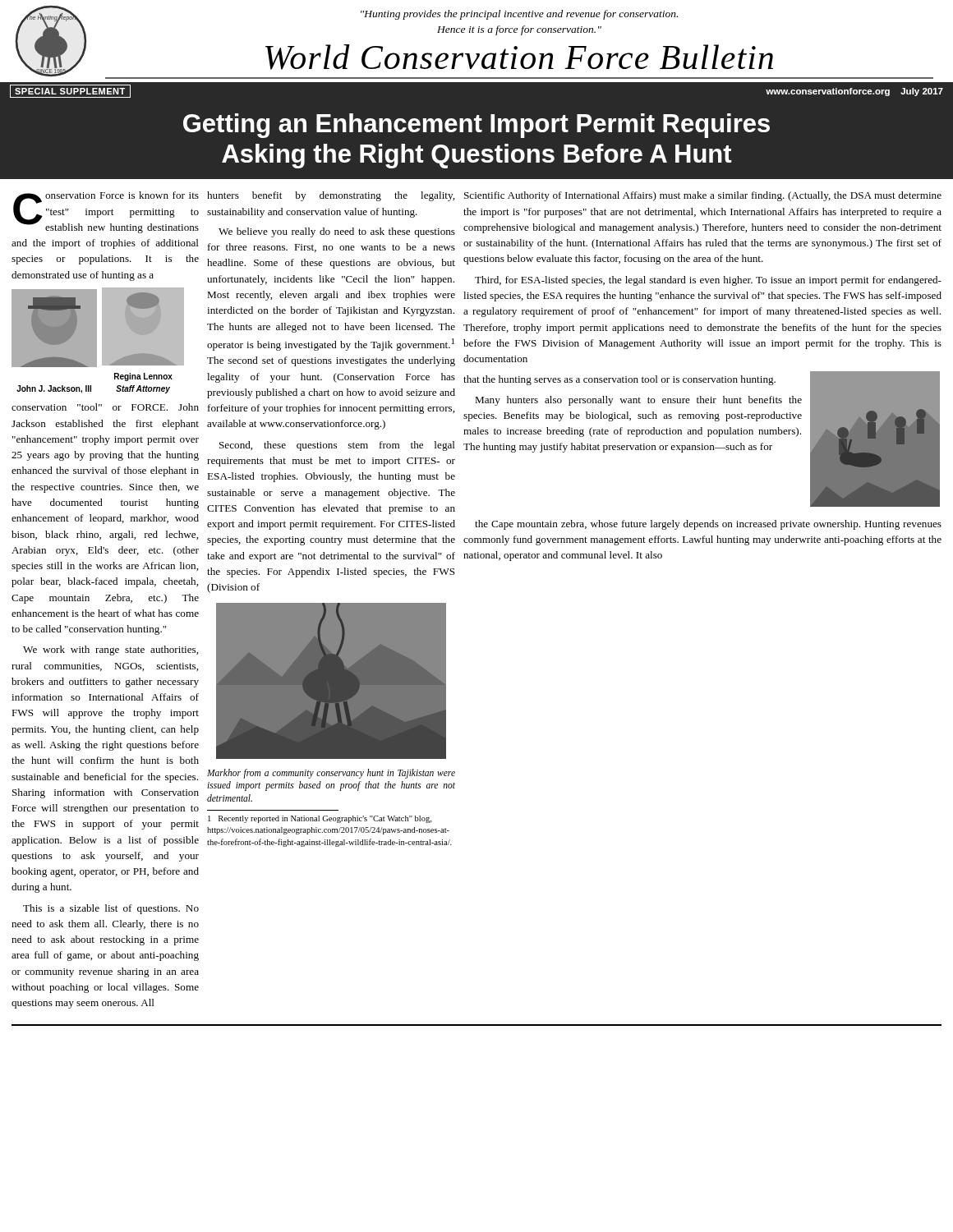Click on the element starting "hunters benefit by demonstrating"
Screen dimensions: 1232x953
(x=331, y=203)
